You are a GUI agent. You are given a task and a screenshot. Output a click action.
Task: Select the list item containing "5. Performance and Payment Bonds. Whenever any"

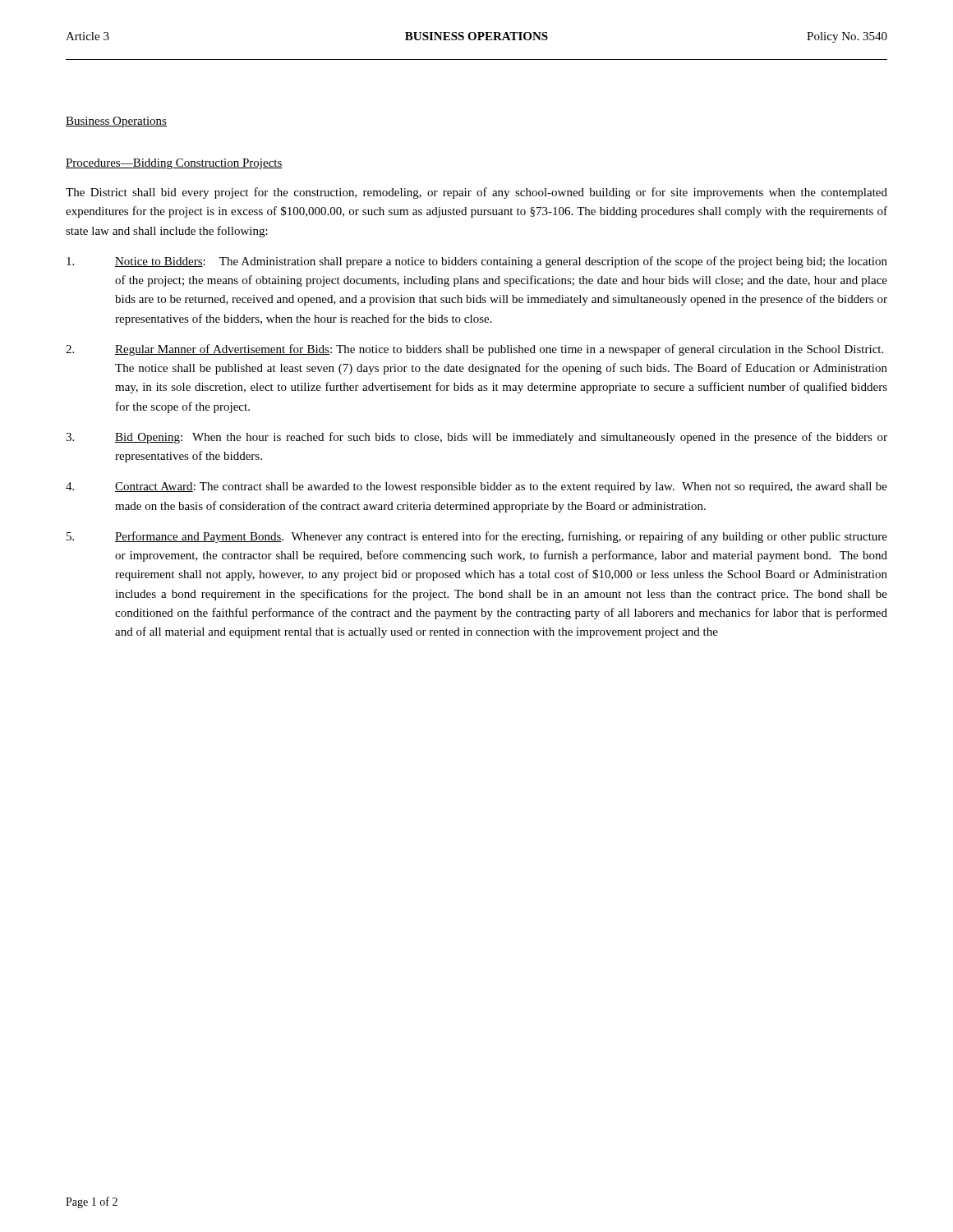[x=476, y=584]
